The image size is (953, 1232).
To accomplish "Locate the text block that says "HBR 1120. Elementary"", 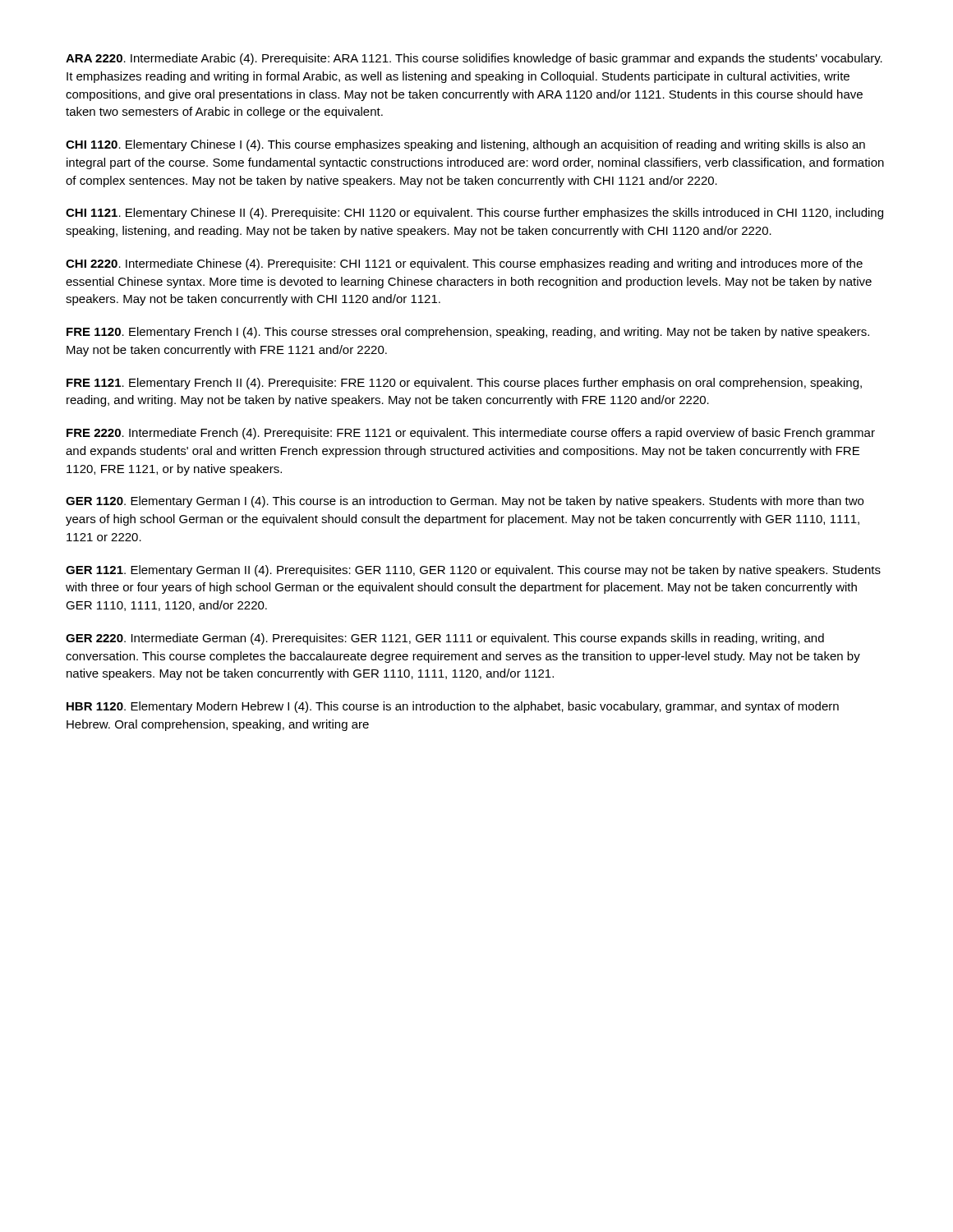I will (453, 715).
